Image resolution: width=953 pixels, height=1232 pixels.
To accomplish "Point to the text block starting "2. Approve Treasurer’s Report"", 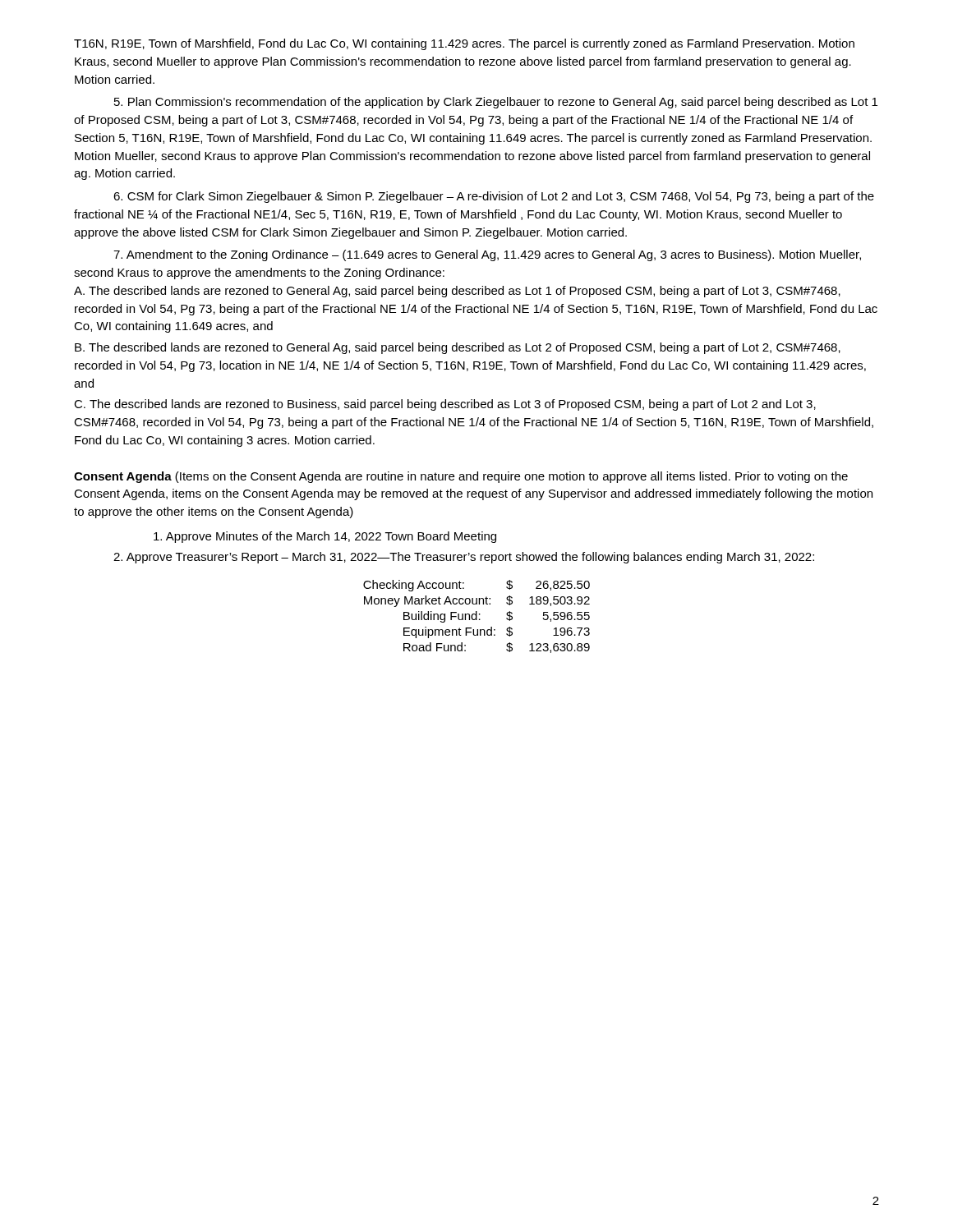I will pyautogui.click(x=476, y=556).
